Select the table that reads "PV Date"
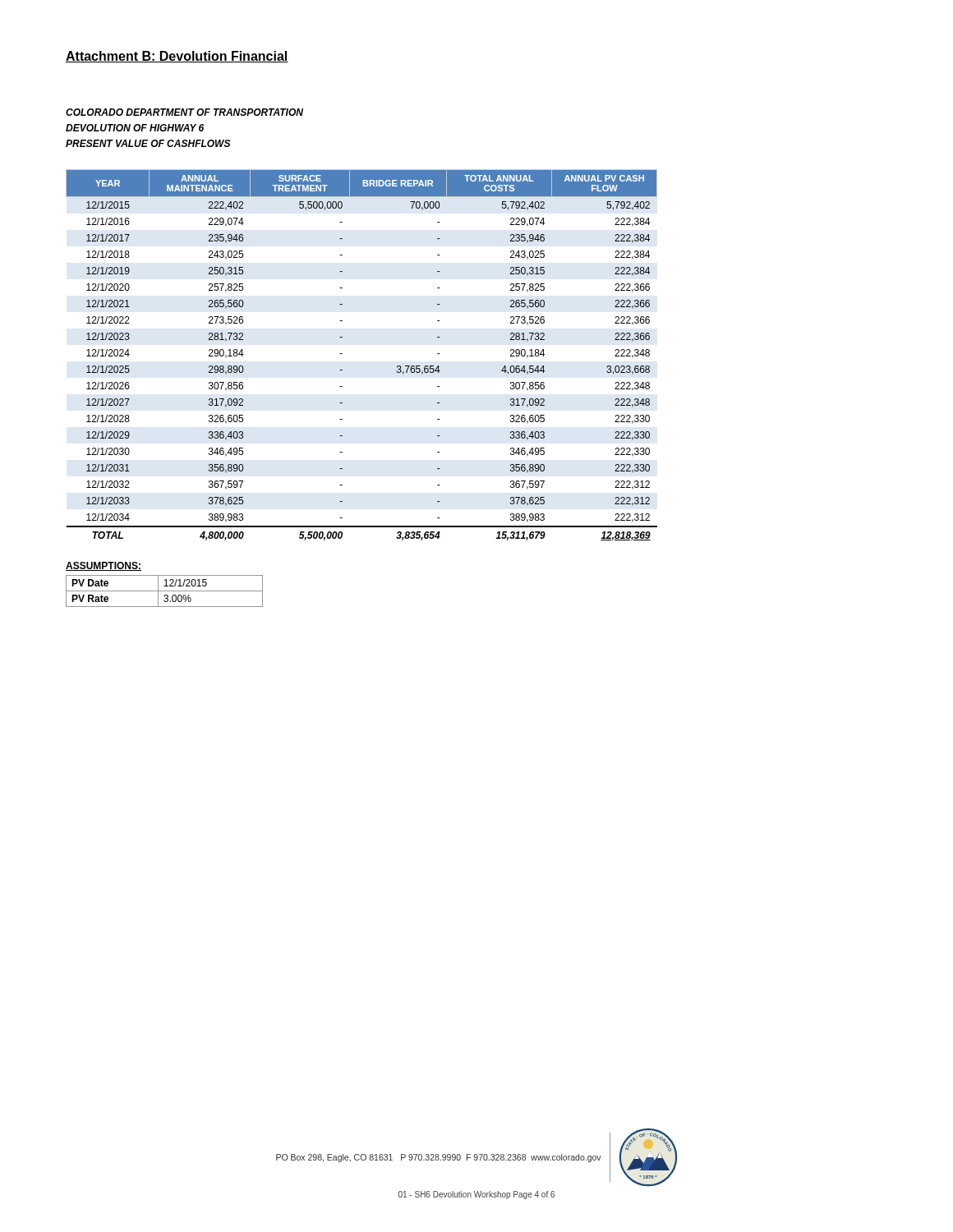Screen dimensions: 1232x953 coord(476,591)
